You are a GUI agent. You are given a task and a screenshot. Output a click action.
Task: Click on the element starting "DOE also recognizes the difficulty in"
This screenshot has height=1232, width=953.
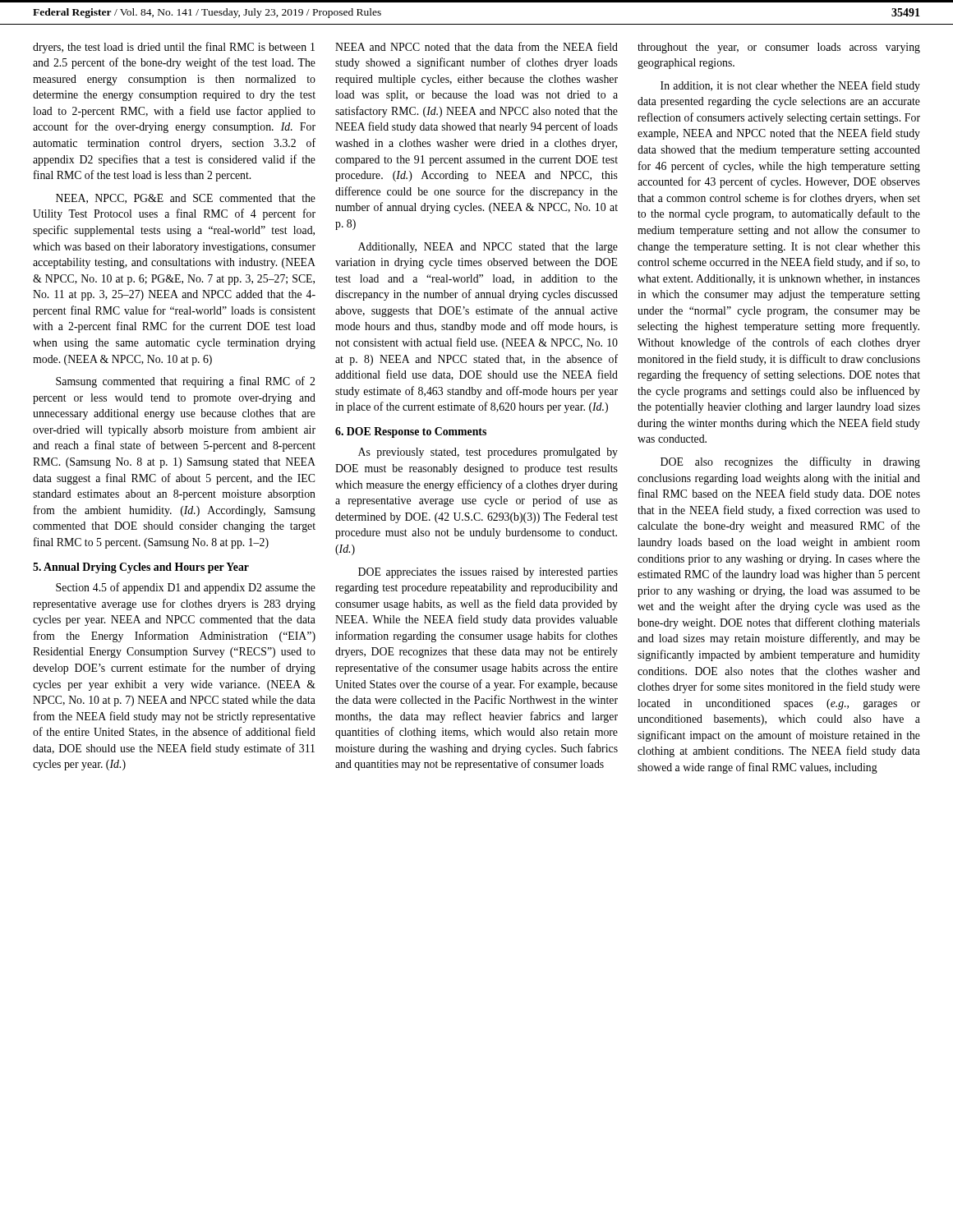[779, 615]
